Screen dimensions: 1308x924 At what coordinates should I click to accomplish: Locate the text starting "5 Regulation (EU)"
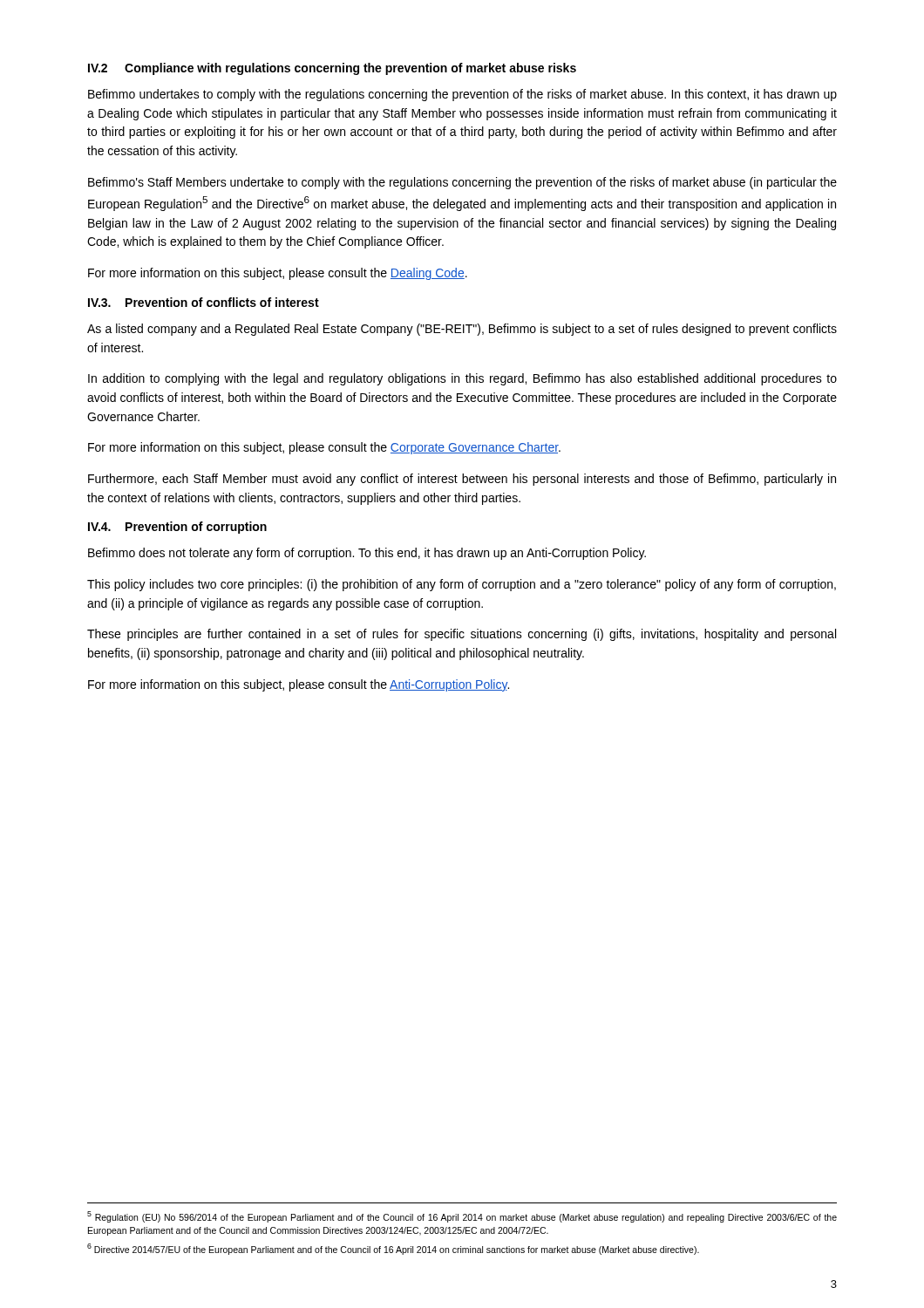[x=462, y=1223]
